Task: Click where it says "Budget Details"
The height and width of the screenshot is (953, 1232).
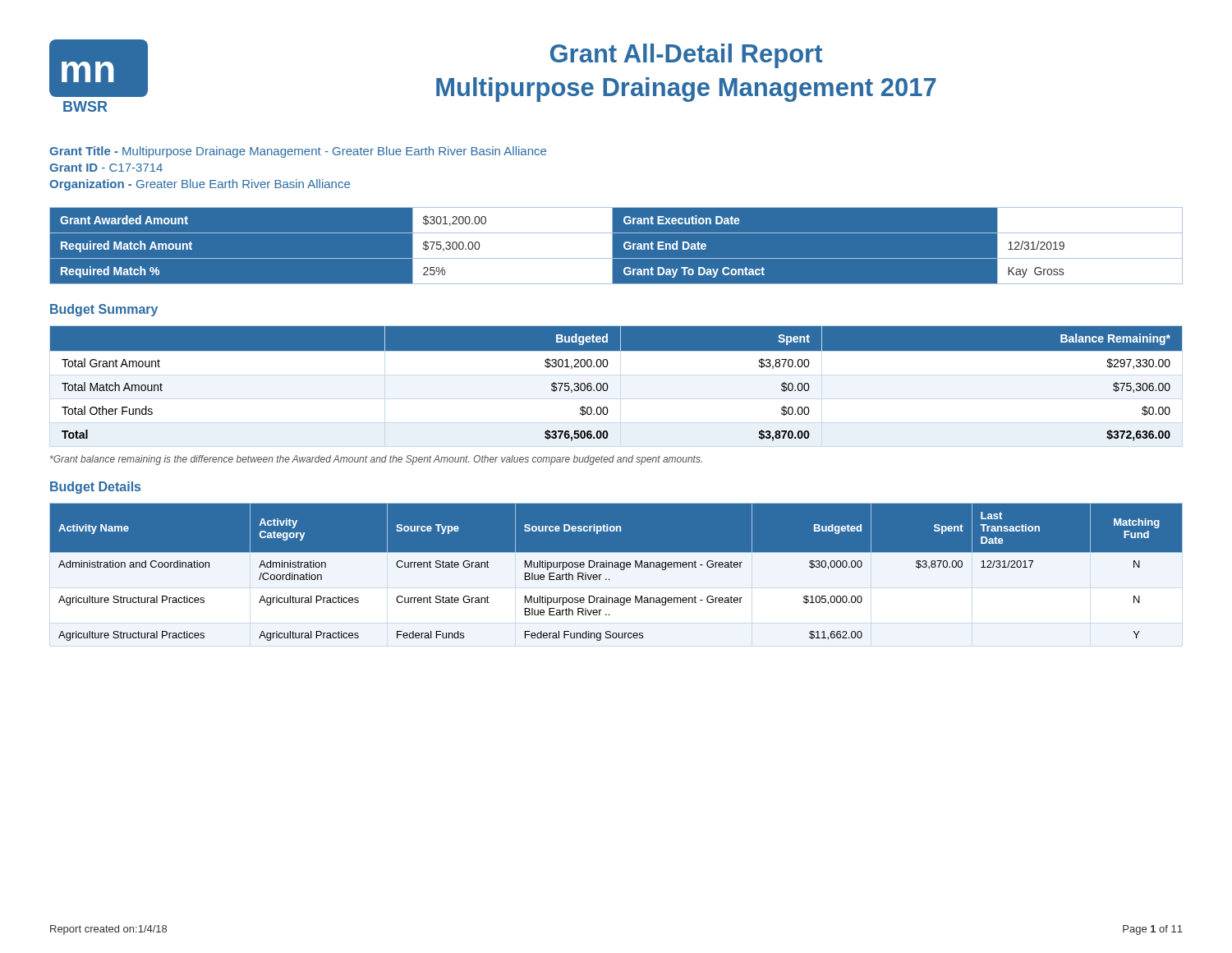Action: tap(95, 487)
